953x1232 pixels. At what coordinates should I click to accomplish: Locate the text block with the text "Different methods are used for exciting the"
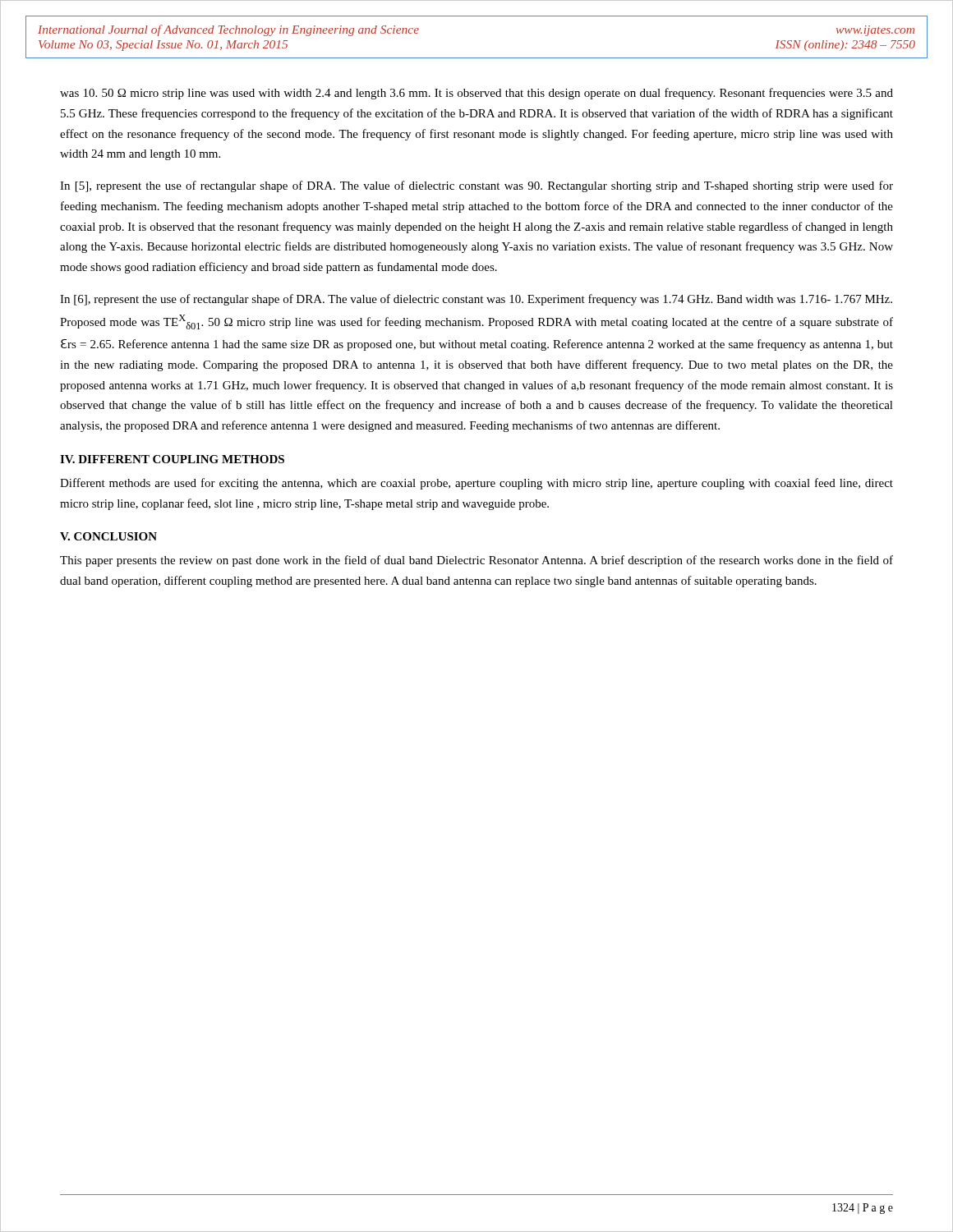point(476,493)
